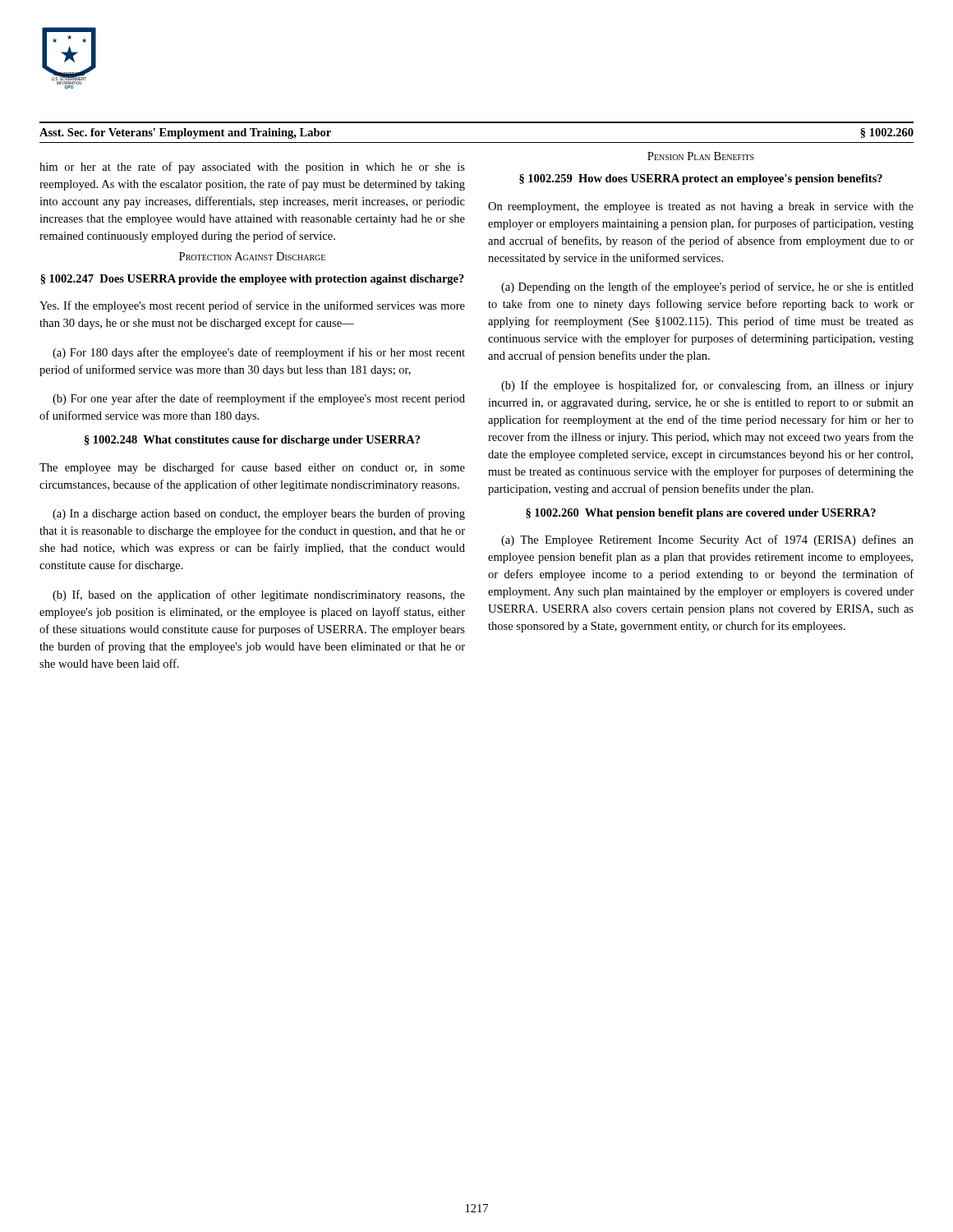Point to the element starting "(a) In a discharge action based on"
The width and height of the screenshot is (953, 1232).
tap(252, 540)
